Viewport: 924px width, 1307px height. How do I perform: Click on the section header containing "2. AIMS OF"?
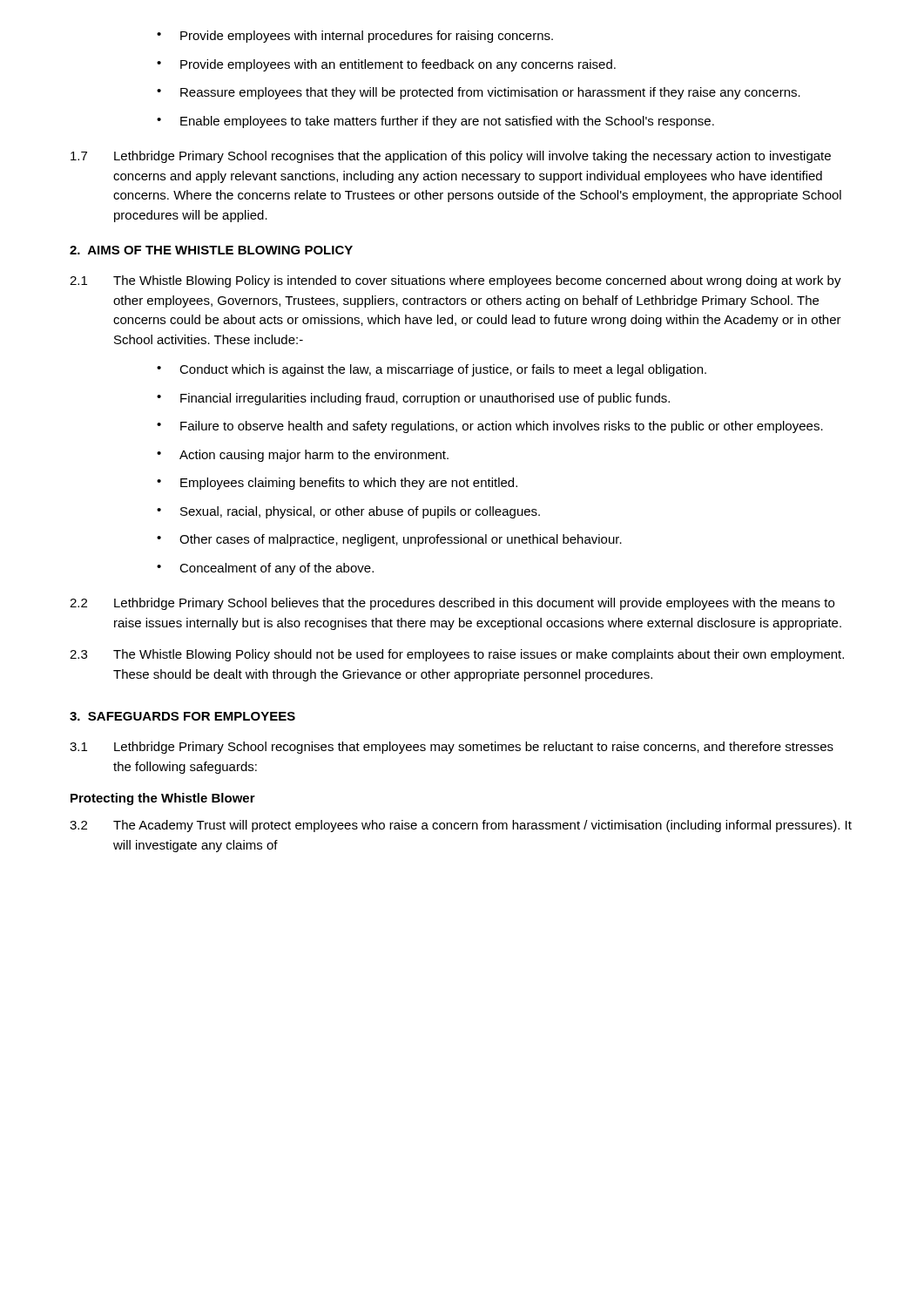pyautogui.click(x=211, y=250)
